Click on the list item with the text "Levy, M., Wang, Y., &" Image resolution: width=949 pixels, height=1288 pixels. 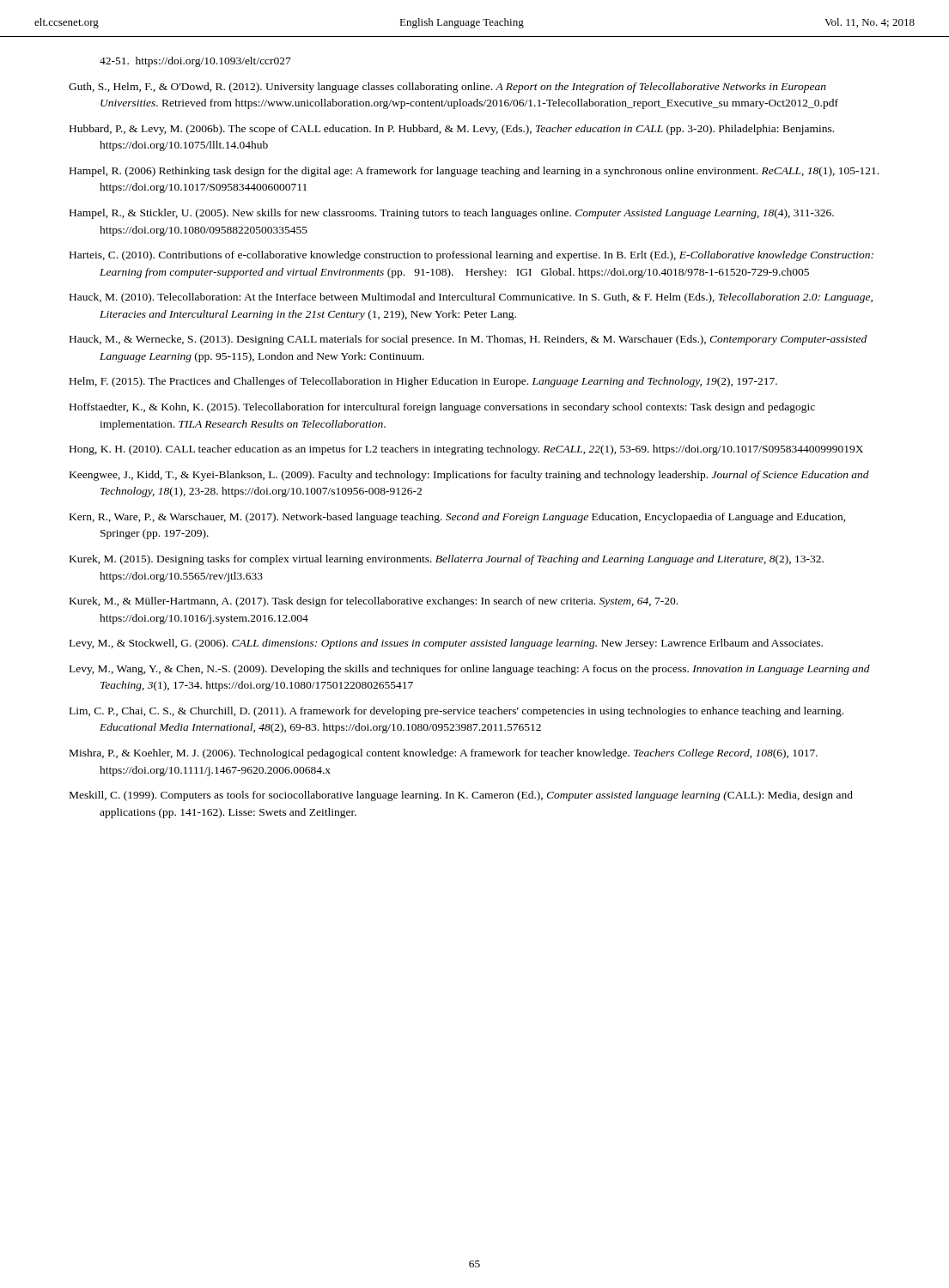469,677
